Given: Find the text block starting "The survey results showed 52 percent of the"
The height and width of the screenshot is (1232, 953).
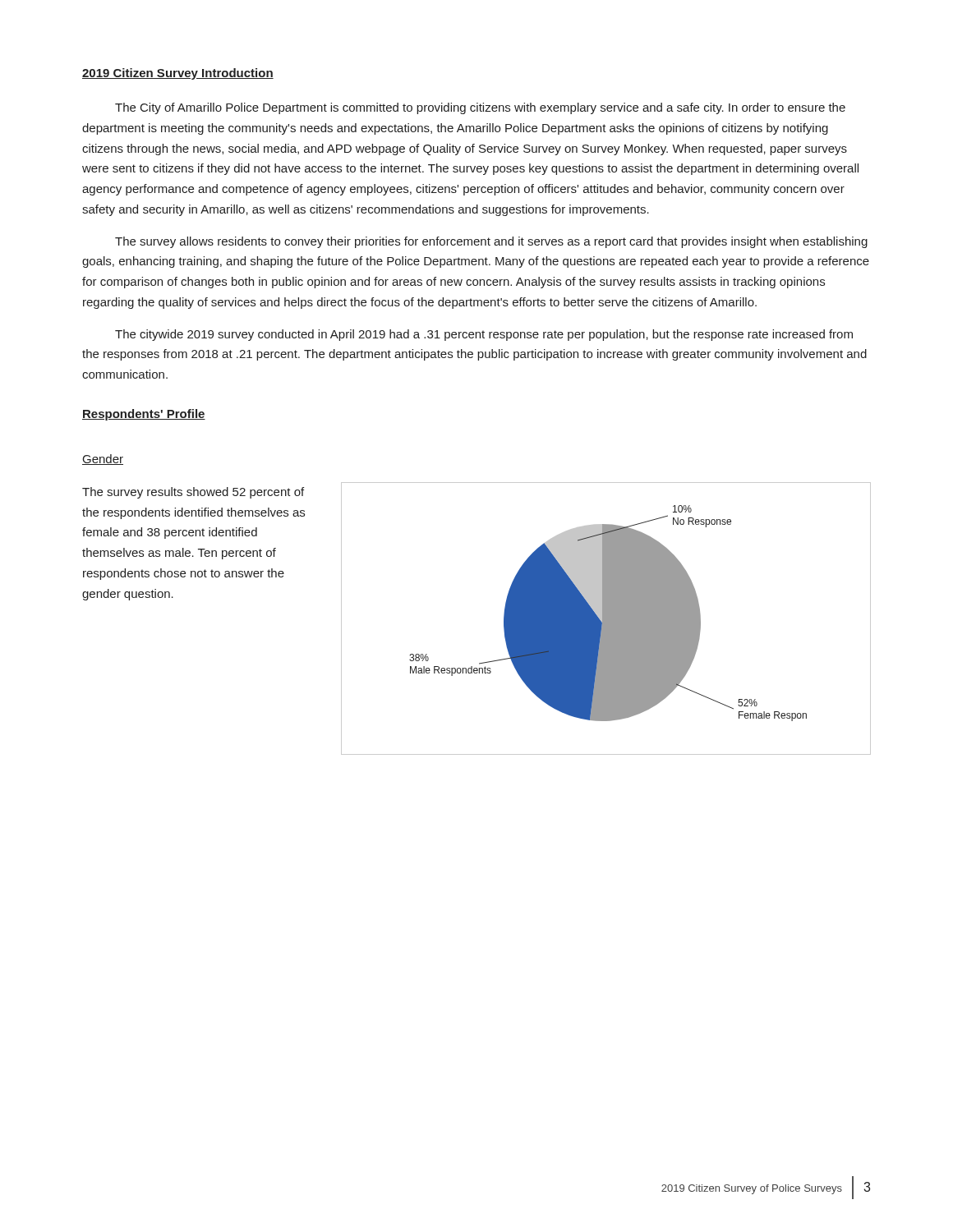Looking at the screenshot, I should 194,542.
